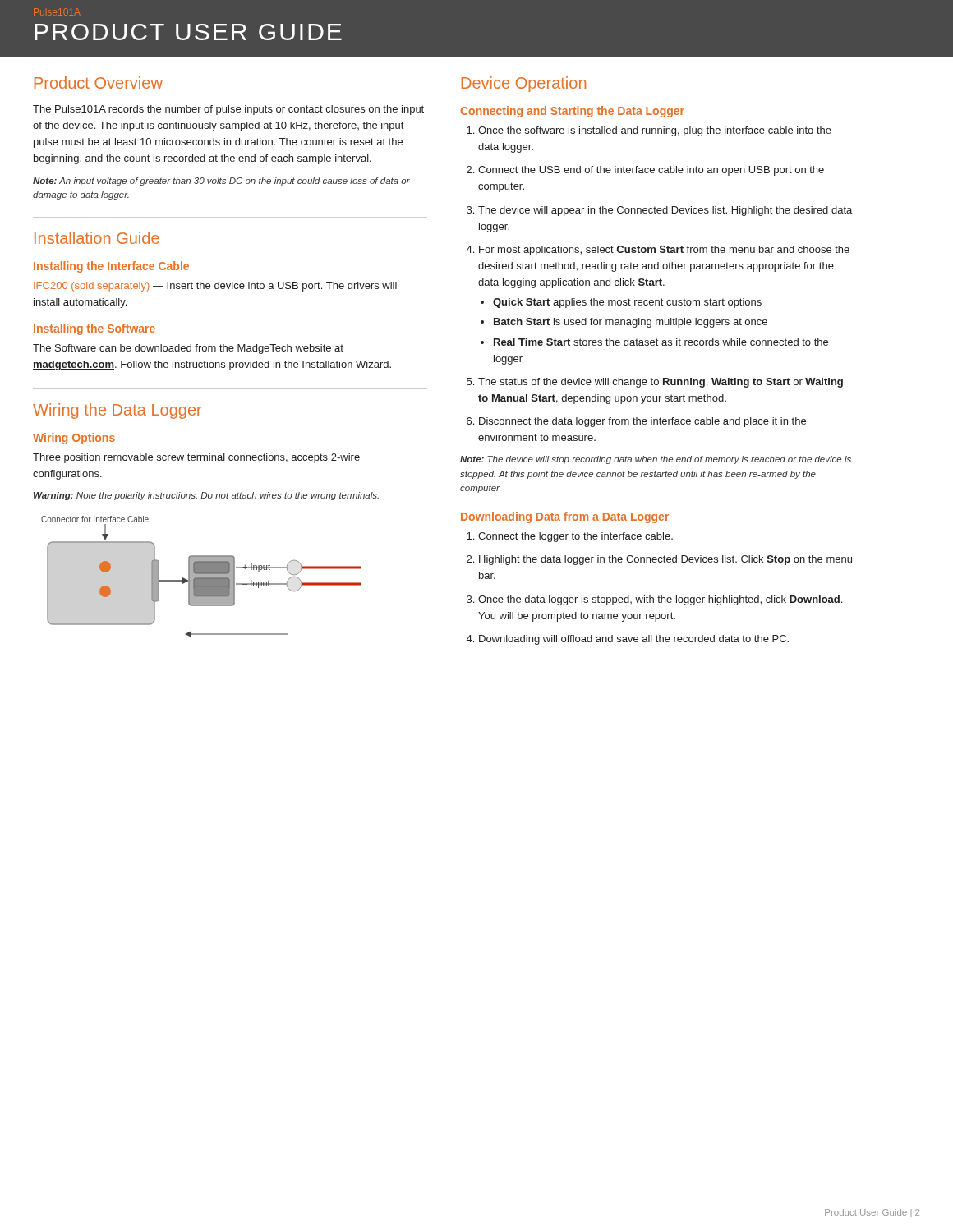The height and width of the screenshot is (1232, 953).
Task: Find the block on this page that starts "Downloading will offload and save"
Action: [x=666, y=639]
